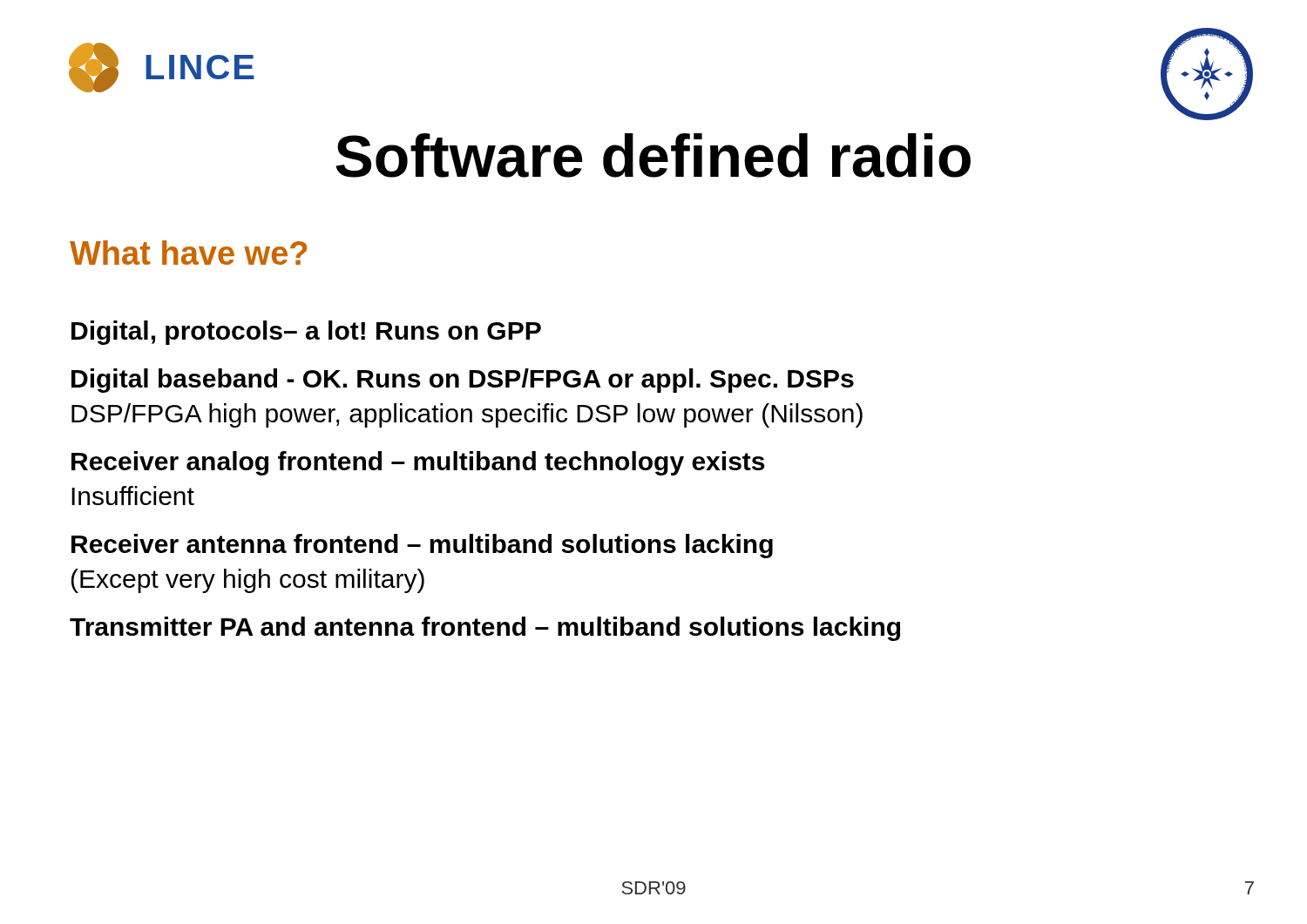1307x924 pixels.
Task: Click where it says "What have we?"
Action: (189, 253)
